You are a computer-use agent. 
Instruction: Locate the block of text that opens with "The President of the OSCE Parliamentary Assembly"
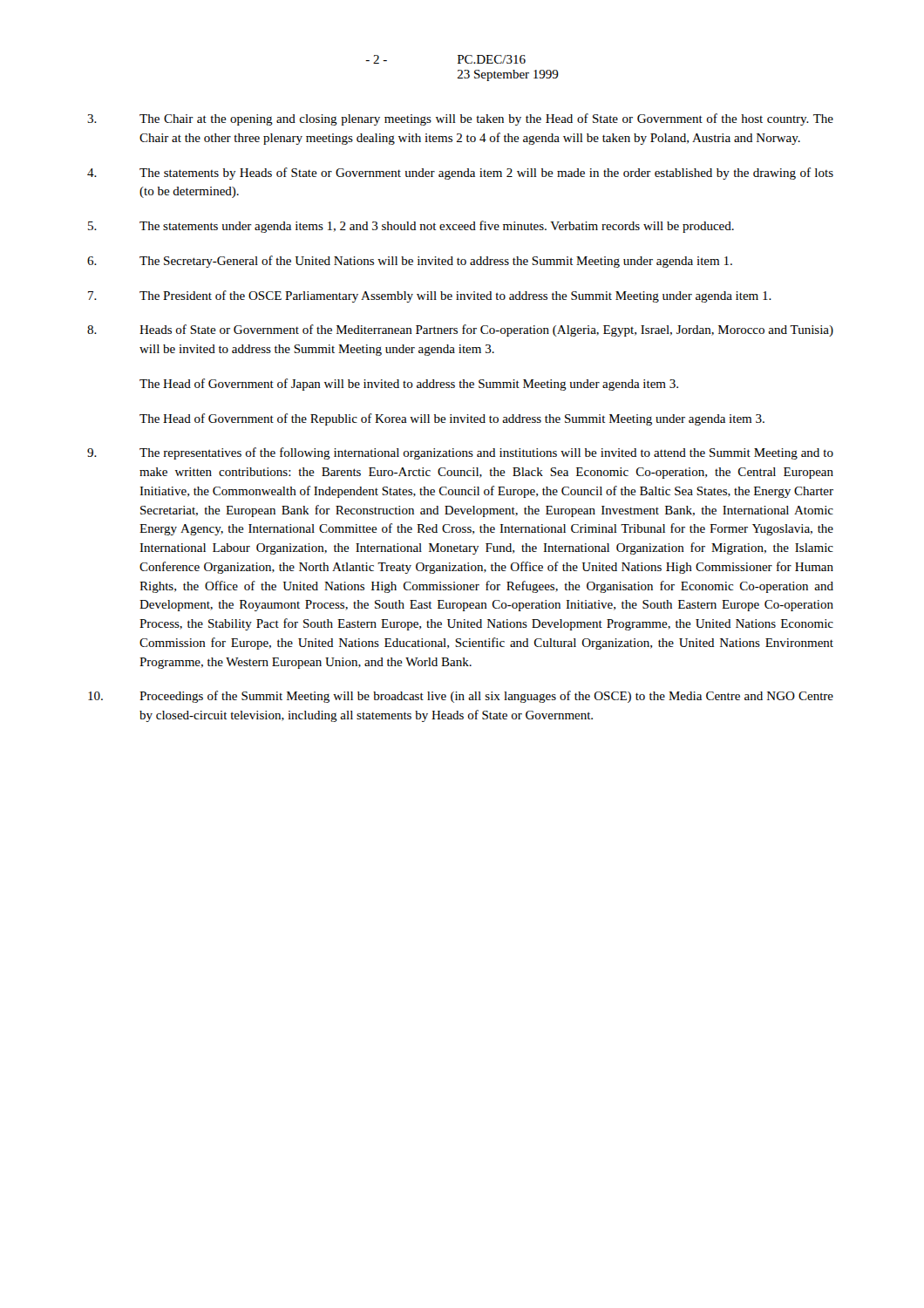click(460, 296)
